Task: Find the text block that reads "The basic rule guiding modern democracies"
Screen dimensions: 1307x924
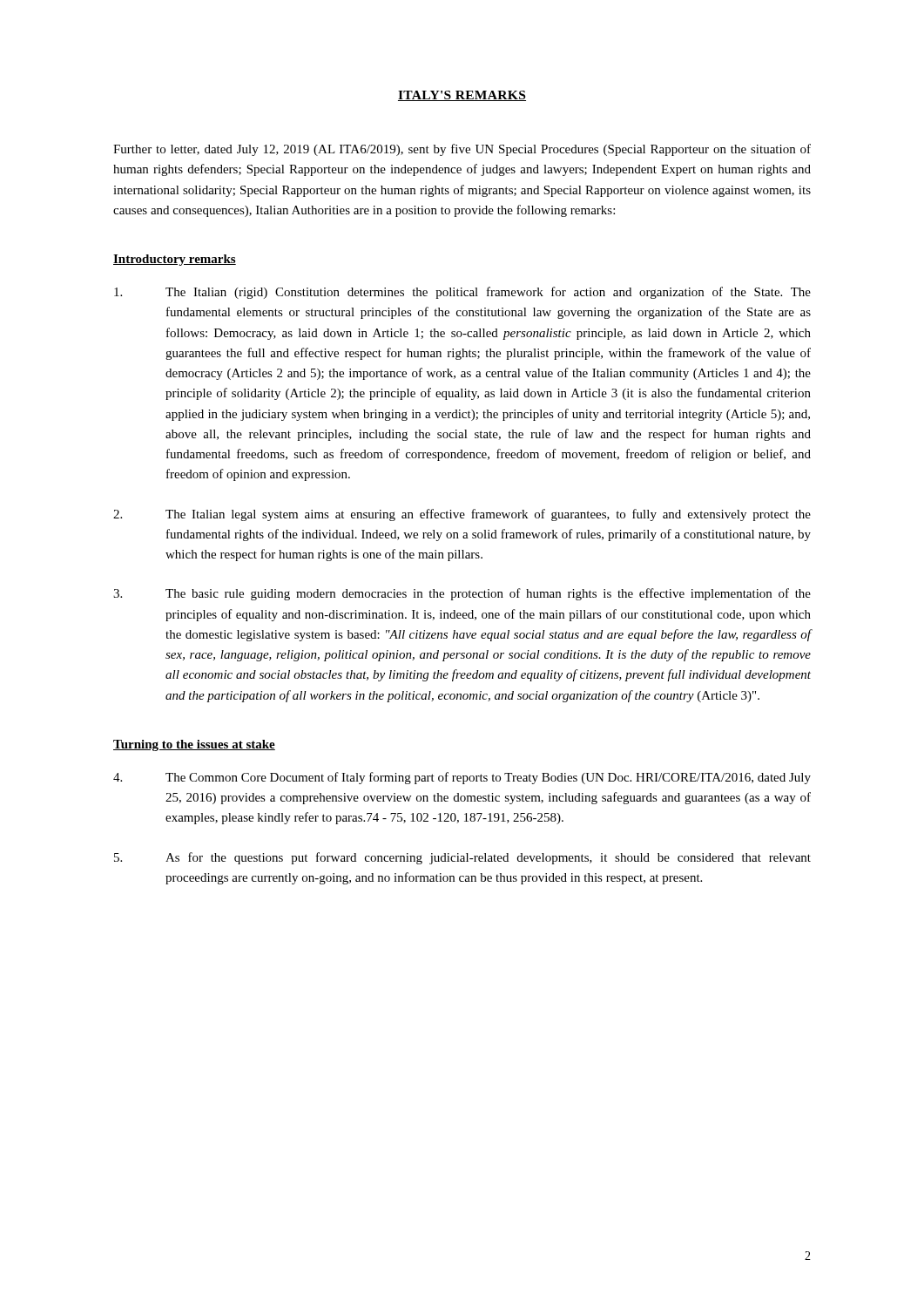Action: (462, 645)
